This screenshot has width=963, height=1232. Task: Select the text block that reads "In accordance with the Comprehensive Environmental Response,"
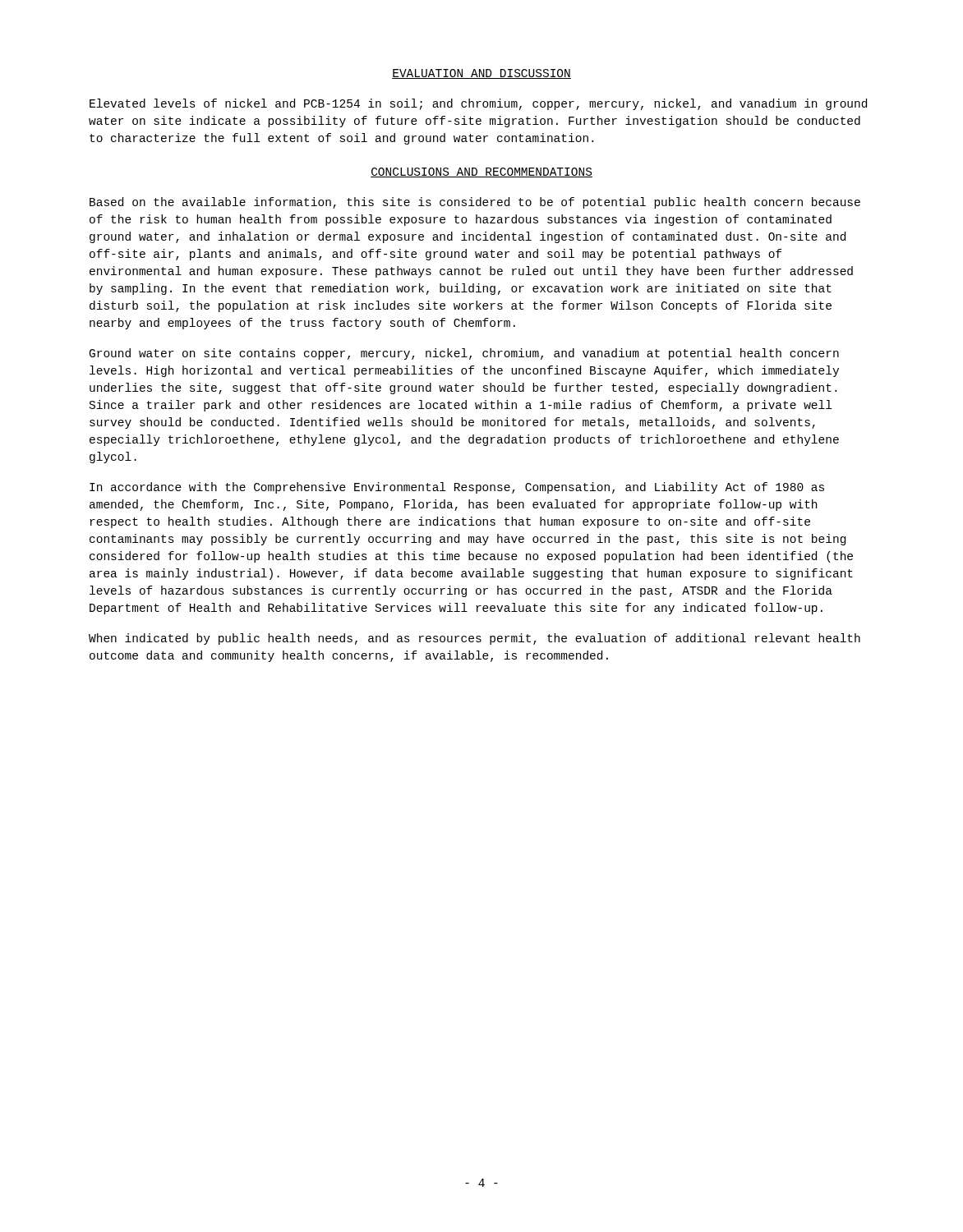point(471,549)
